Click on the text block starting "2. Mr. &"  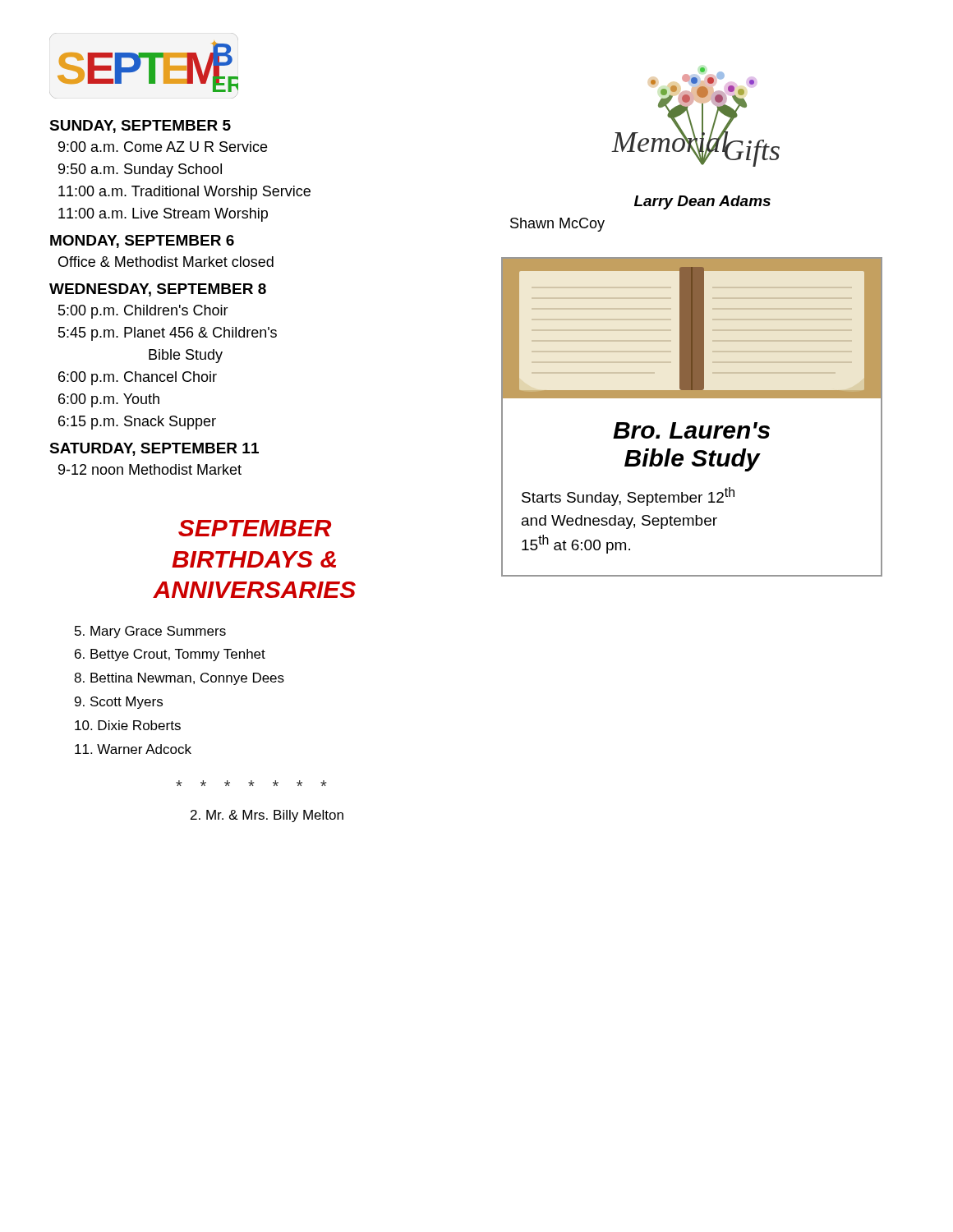click(x=267, y=815)
